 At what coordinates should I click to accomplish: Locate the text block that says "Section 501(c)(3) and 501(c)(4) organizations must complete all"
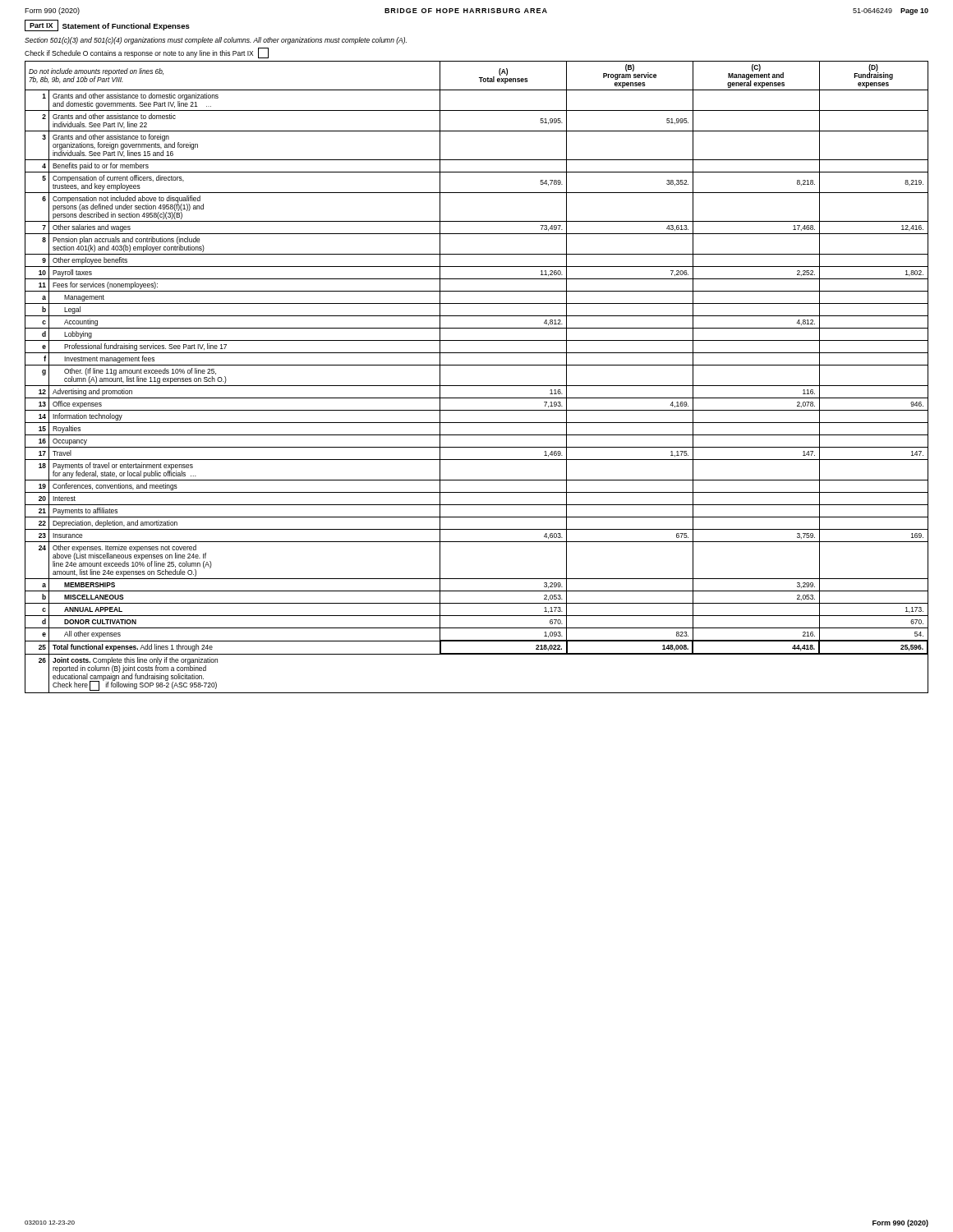click(x=216, y=40)
